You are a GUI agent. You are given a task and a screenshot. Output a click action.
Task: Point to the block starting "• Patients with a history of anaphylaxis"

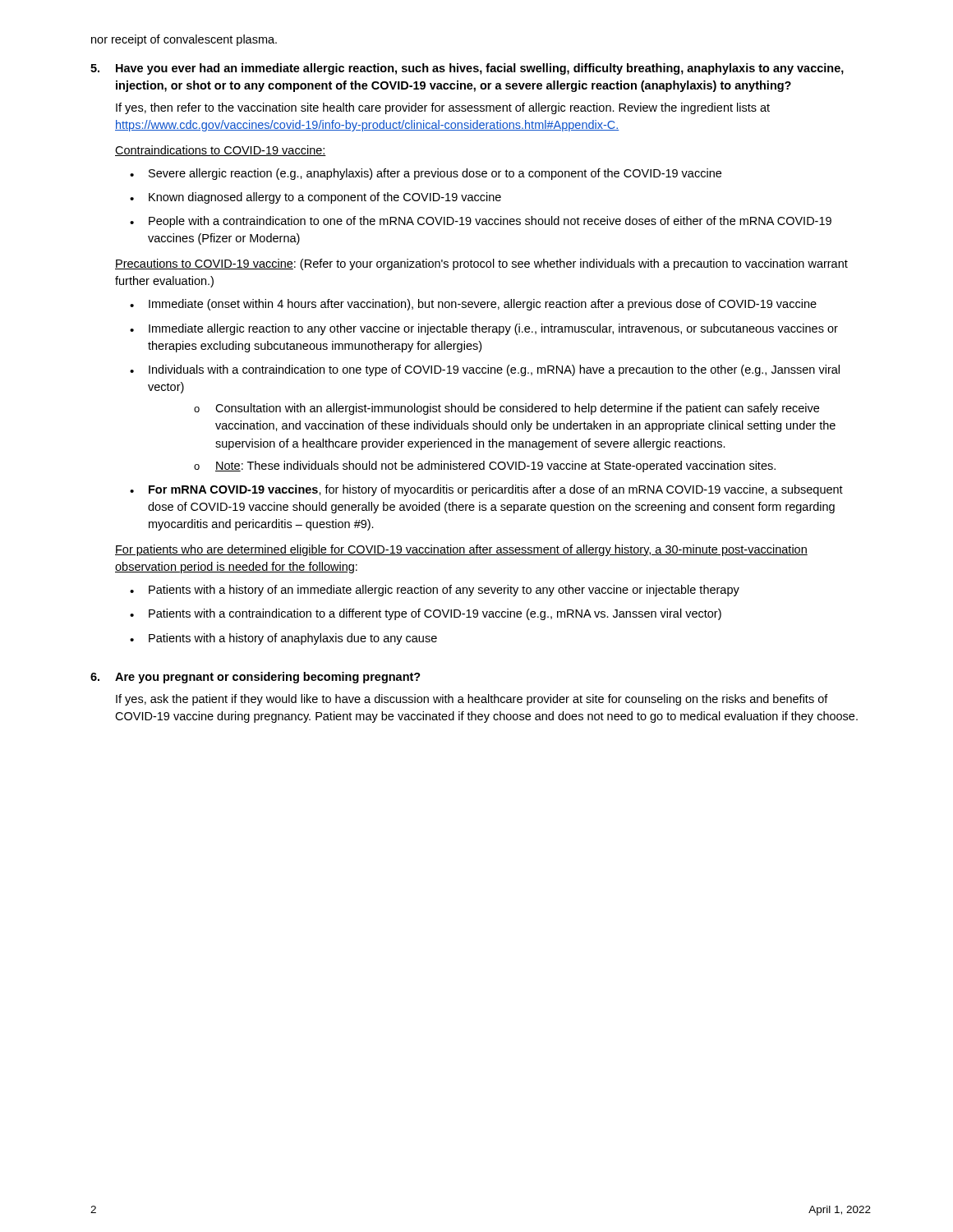pyautogui.click(x=283, y=639)
